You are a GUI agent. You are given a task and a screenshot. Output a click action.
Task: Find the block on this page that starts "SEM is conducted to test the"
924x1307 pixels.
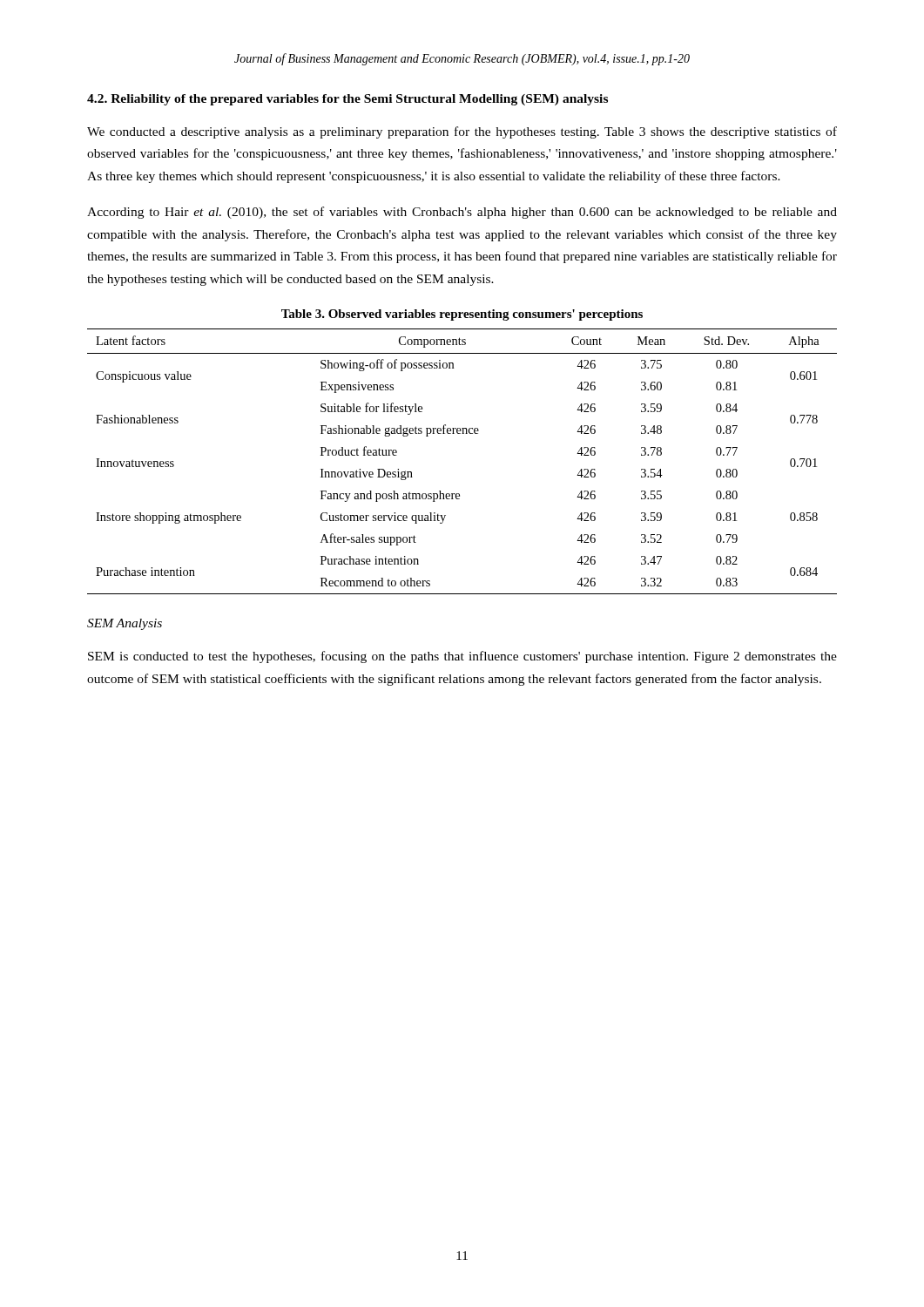point(462,667)
